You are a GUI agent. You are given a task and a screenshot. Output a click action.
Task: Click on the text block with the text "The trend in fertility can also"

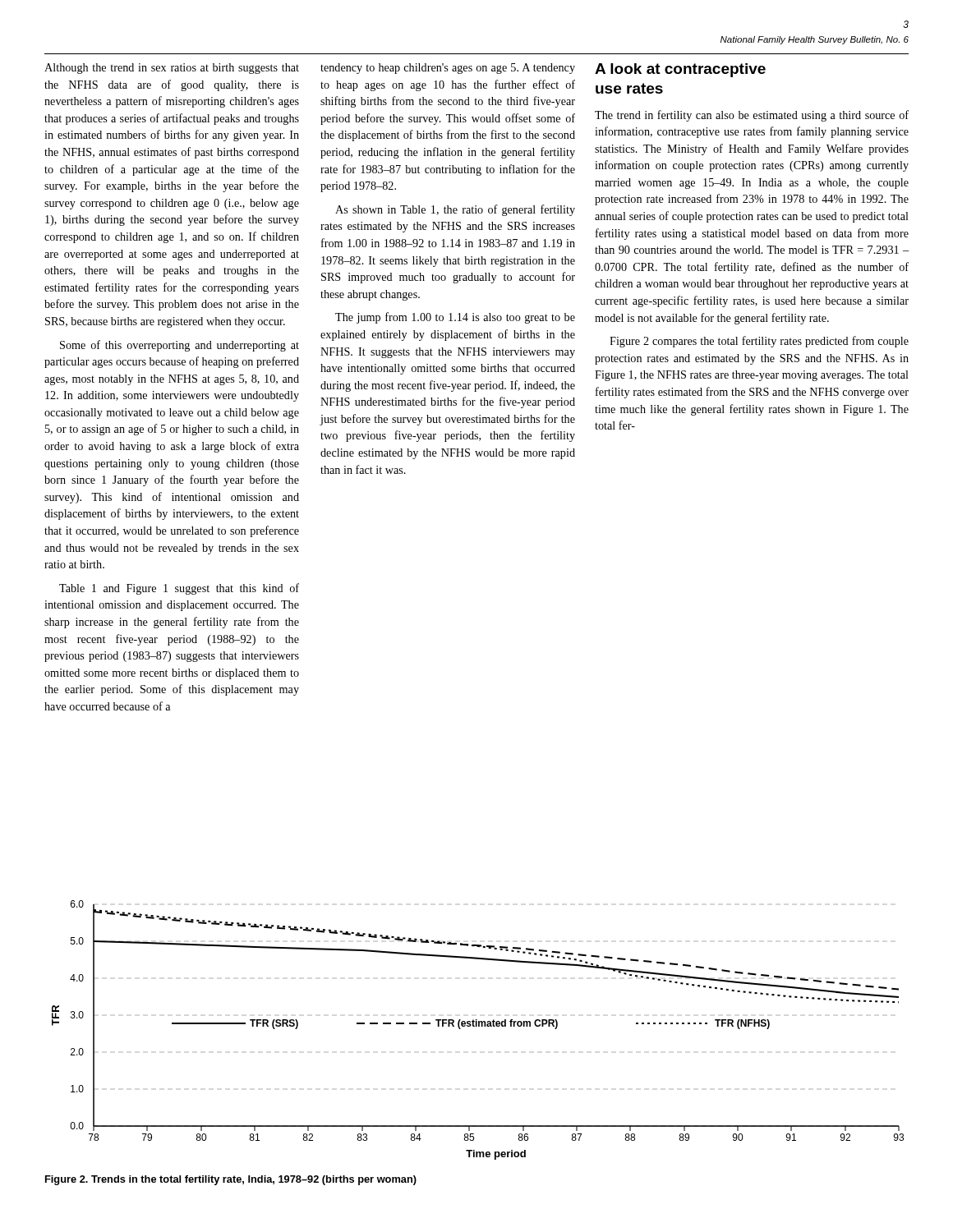[752, 216]
